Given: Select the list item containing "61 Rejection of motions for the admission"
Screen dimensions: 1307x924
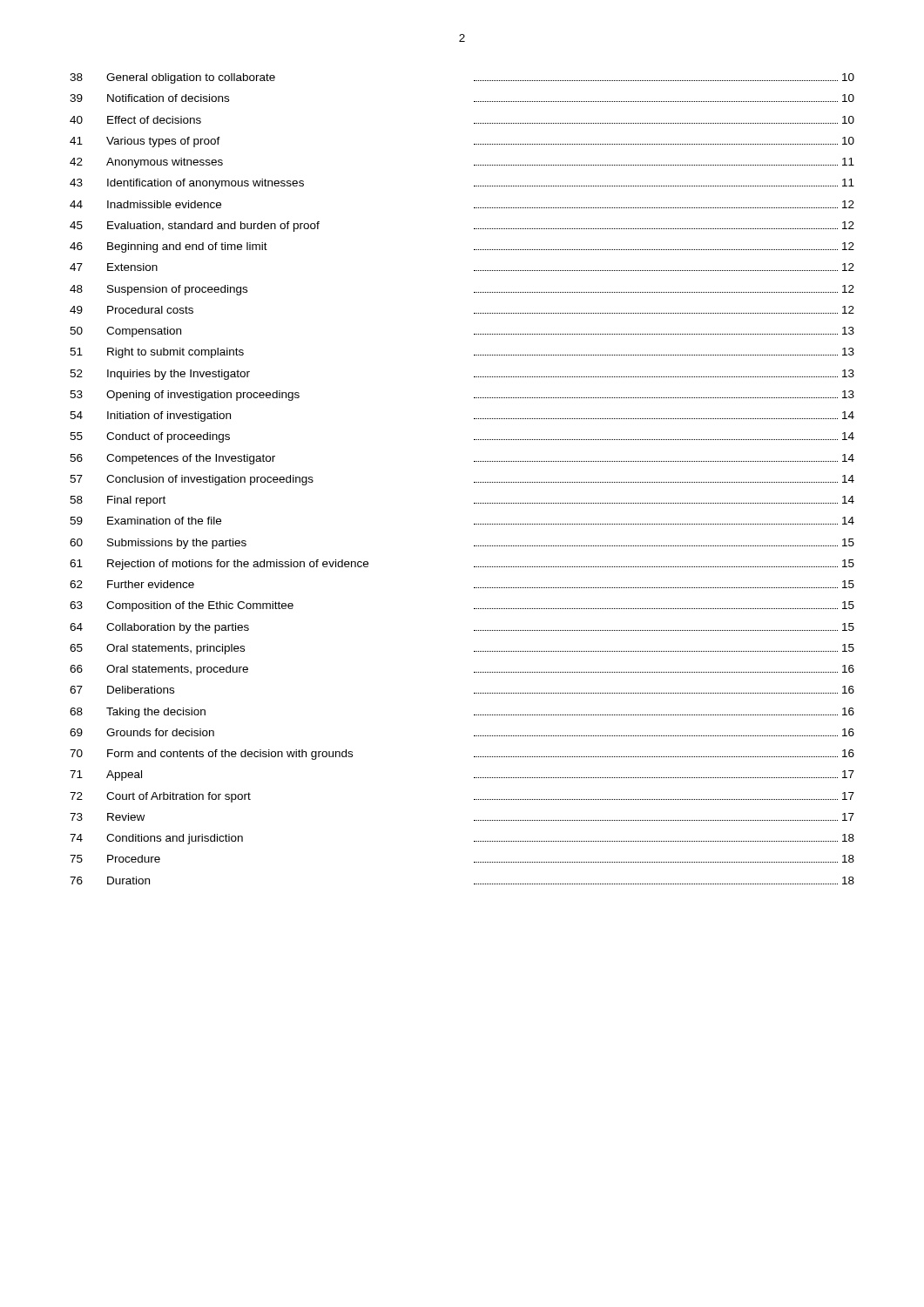Looking at the screenshot, I should pyautogui.click(x=462, y=564).
